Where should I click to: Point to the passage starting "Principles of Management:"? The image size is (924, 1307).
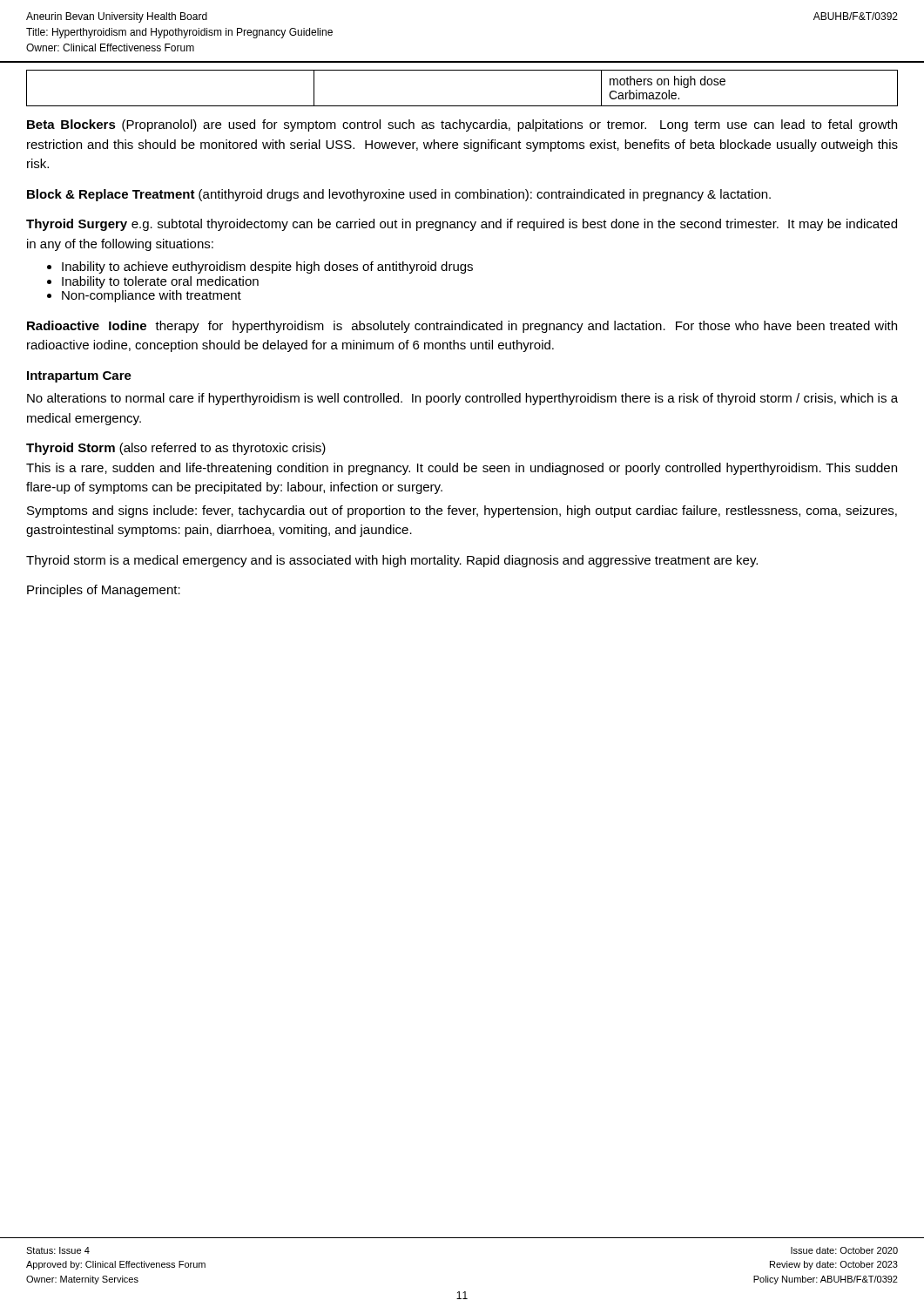tap(103, 589)
